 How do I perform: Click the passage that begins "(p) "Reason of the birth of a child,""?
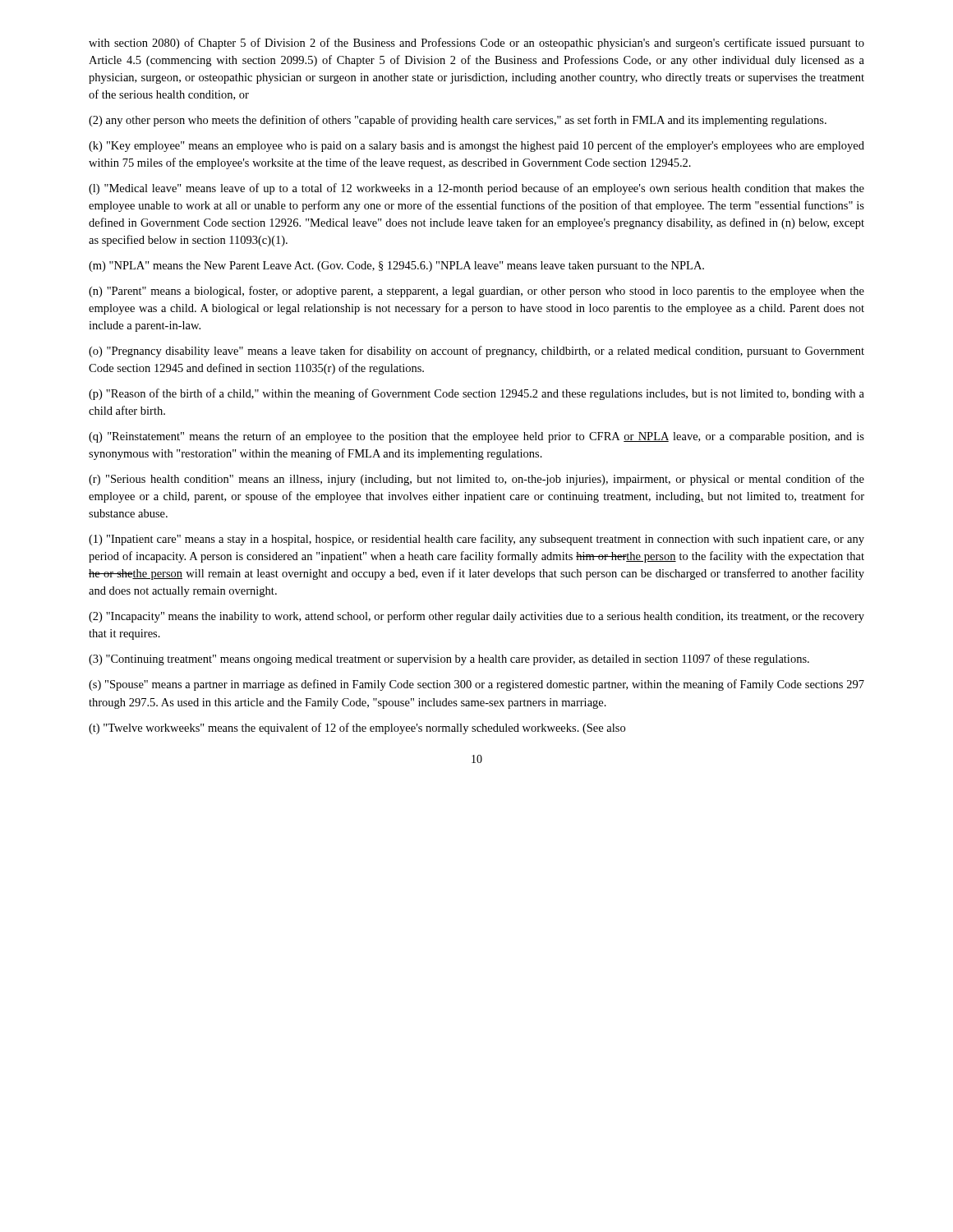point(476,402)
